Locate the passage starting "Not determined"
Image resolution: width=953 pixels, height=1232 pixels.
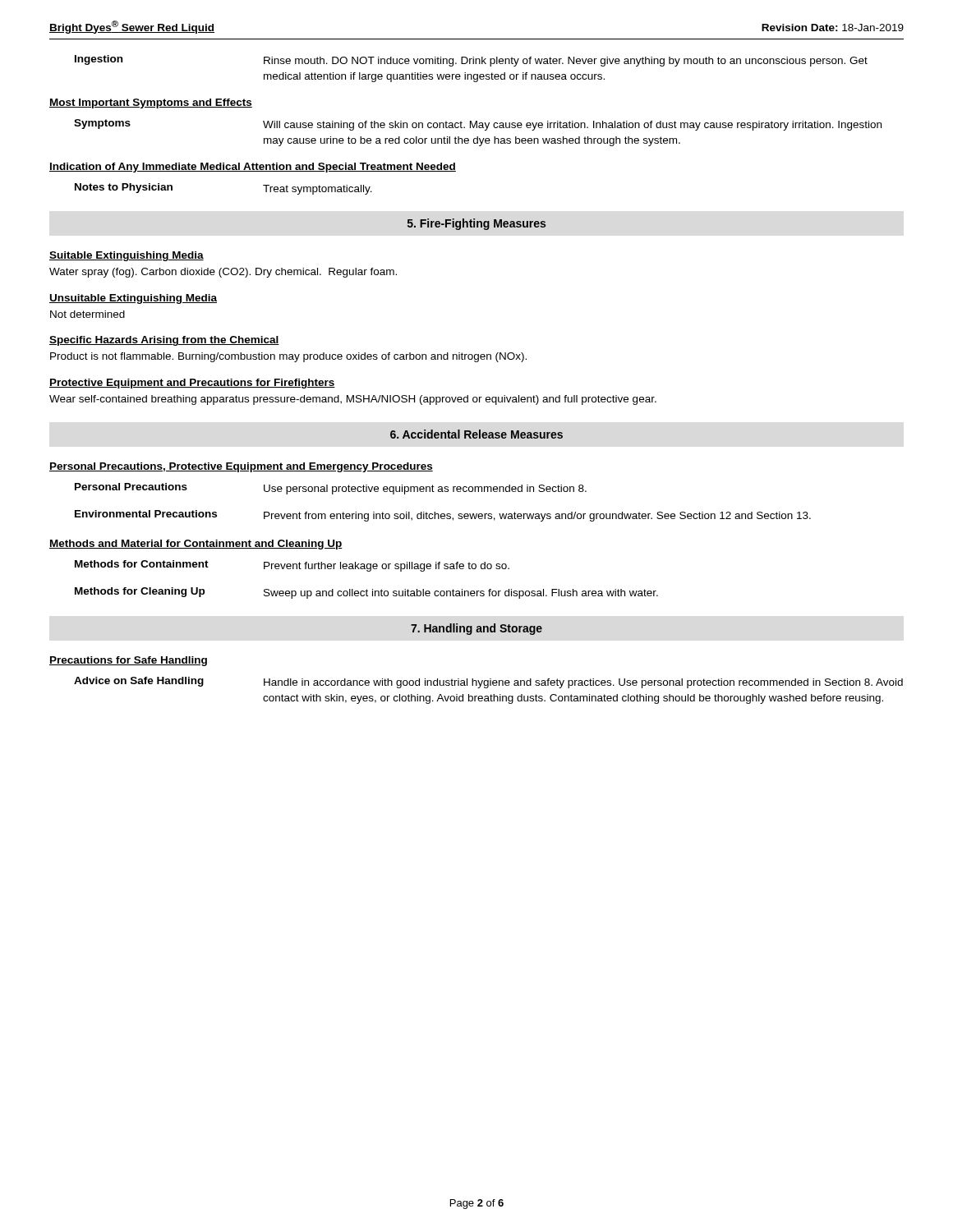[87, 314]
